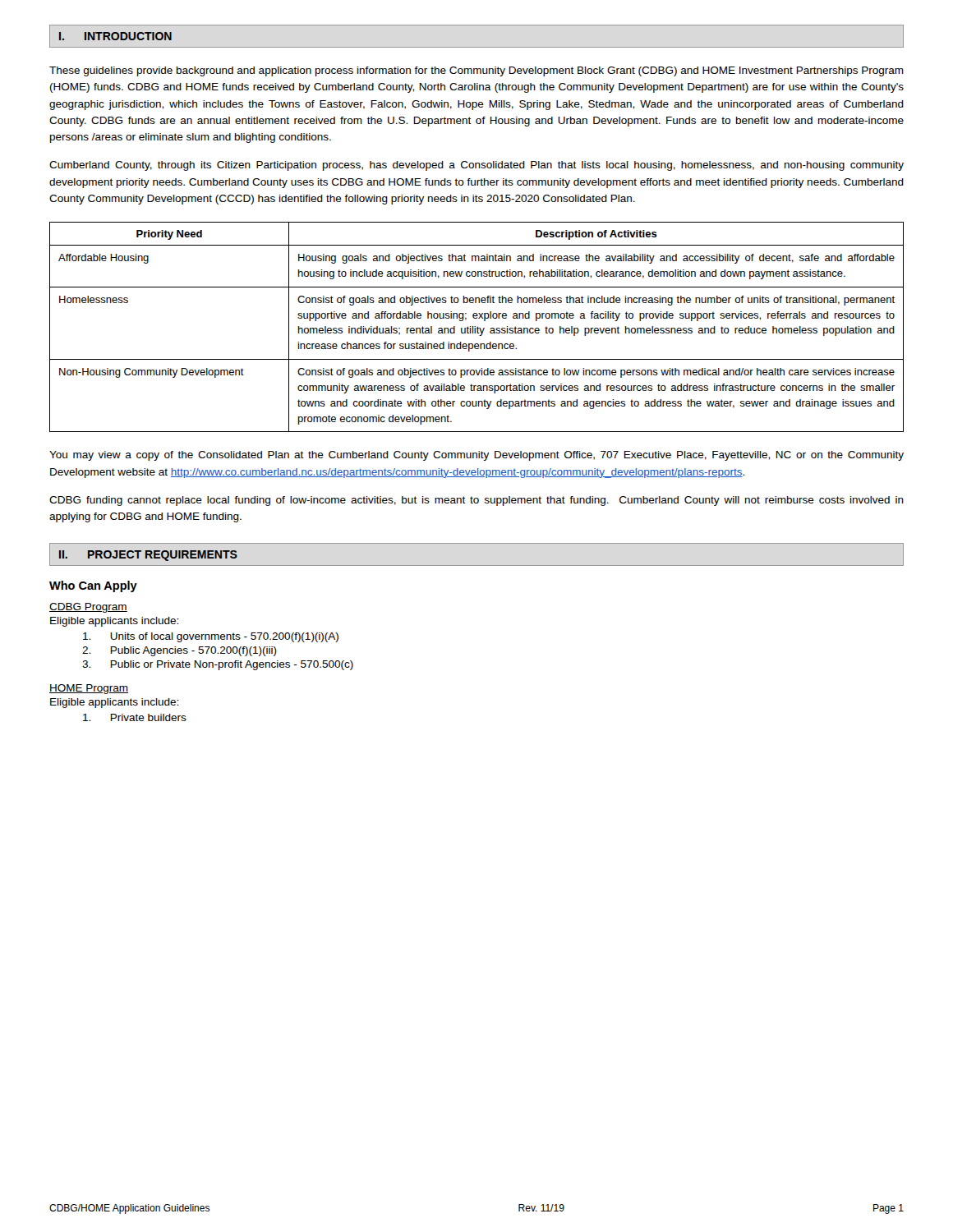
Task: Locate the text block starting "Who Can Apply"
Action: point(93,586)
